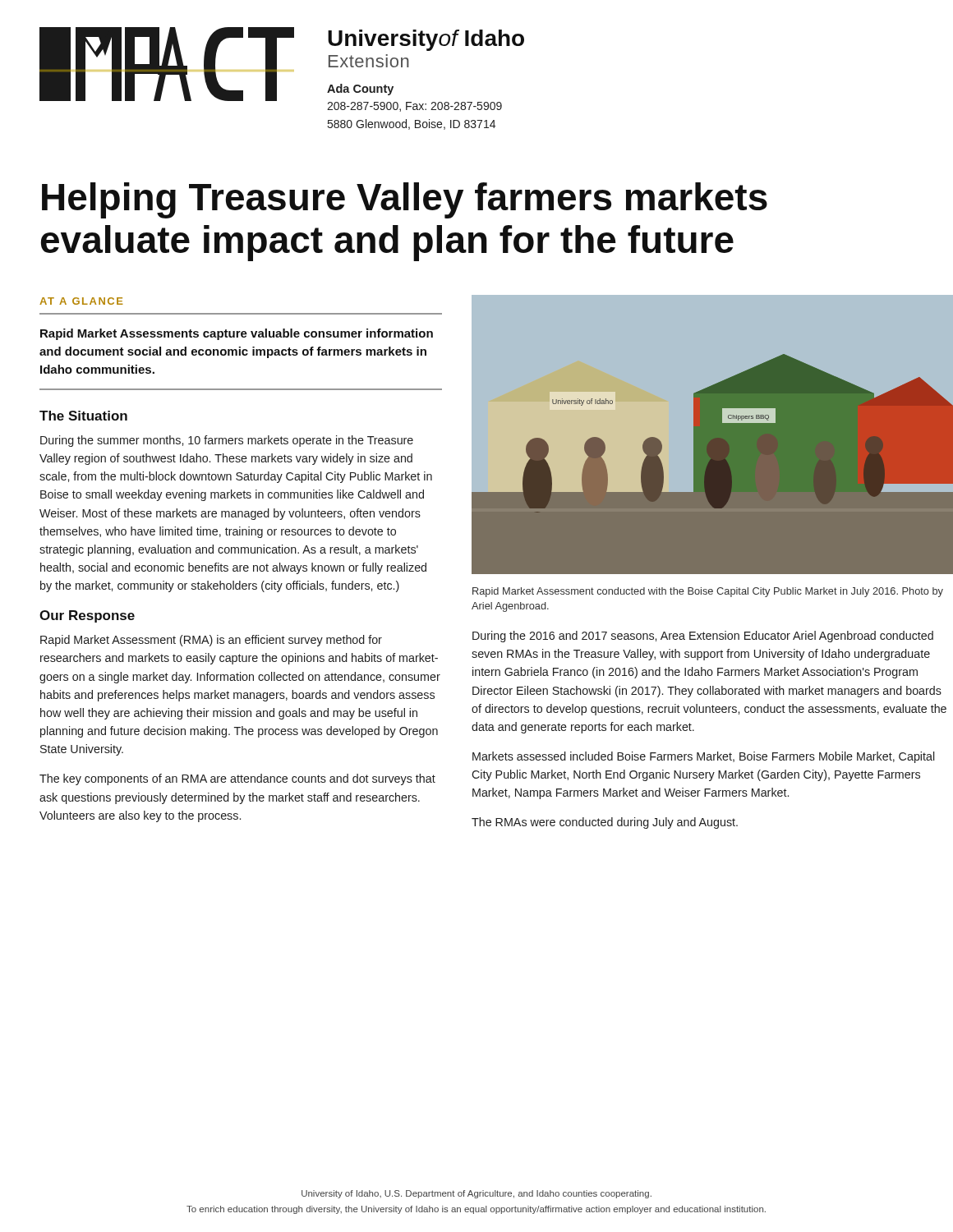Image resolution: width=953 pixels, height=1232 pixels.
Task: Point to the region starting "Rapid Market Assessment conducted with"
Action: [x=707, y=598]
